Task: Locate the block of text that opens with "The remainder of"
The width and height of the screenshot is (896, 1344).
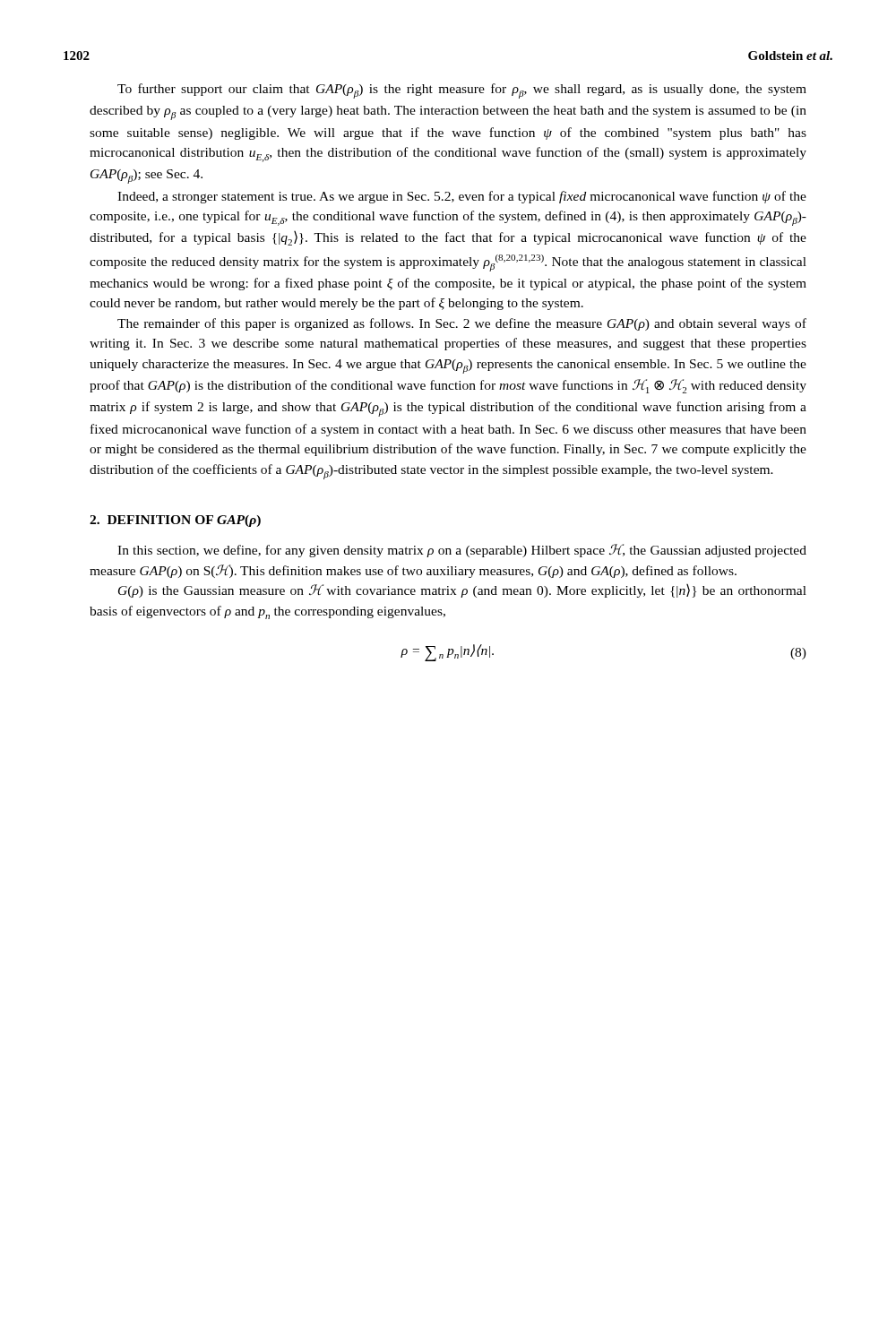Action: (448, 397)
